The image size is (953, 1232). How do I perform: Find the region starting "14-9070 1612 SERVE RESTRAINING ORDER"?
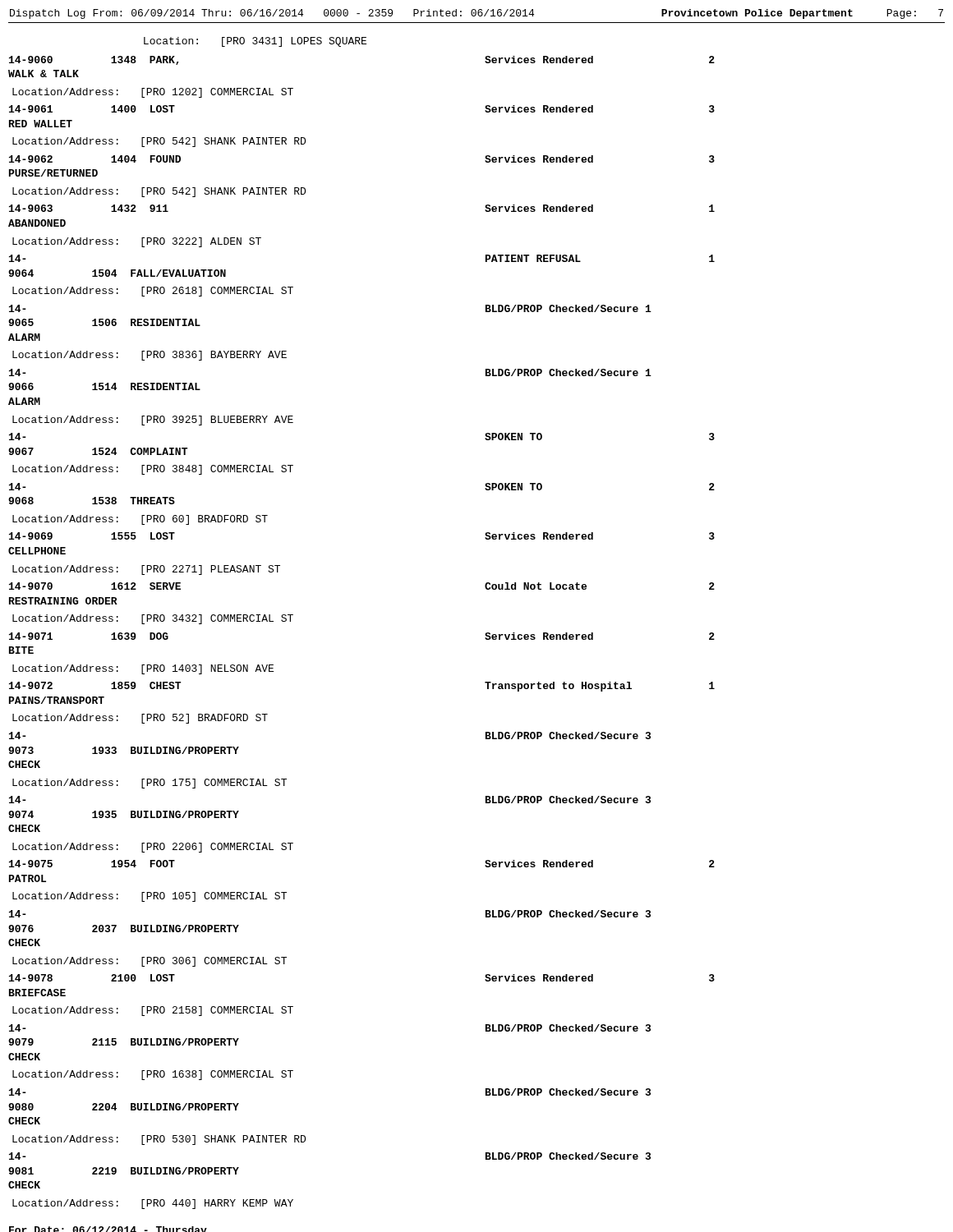[x=30, y=586]
